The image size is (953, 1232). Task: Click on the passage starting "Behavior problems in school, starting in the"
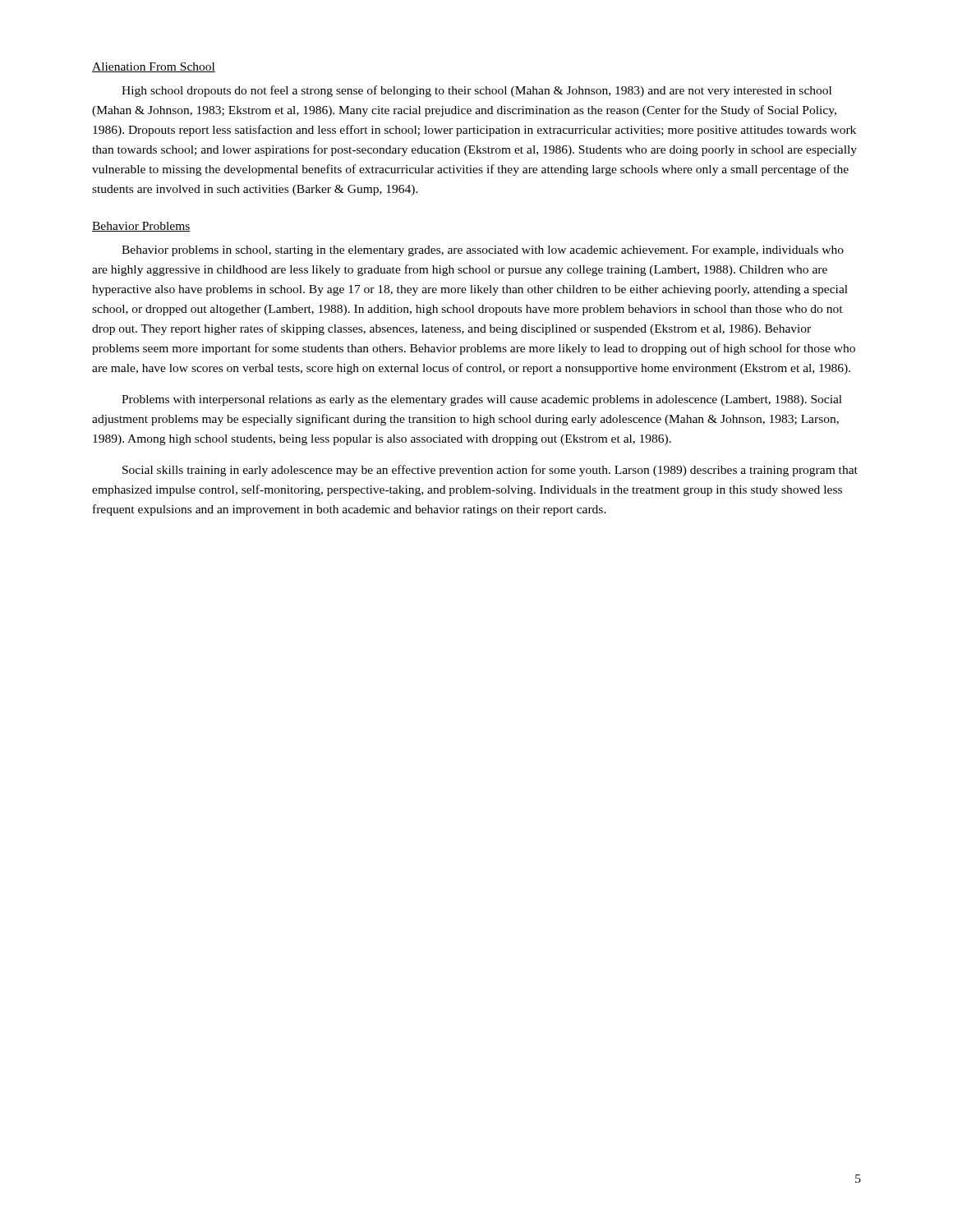pyautogui.click(x=476, y=309)
